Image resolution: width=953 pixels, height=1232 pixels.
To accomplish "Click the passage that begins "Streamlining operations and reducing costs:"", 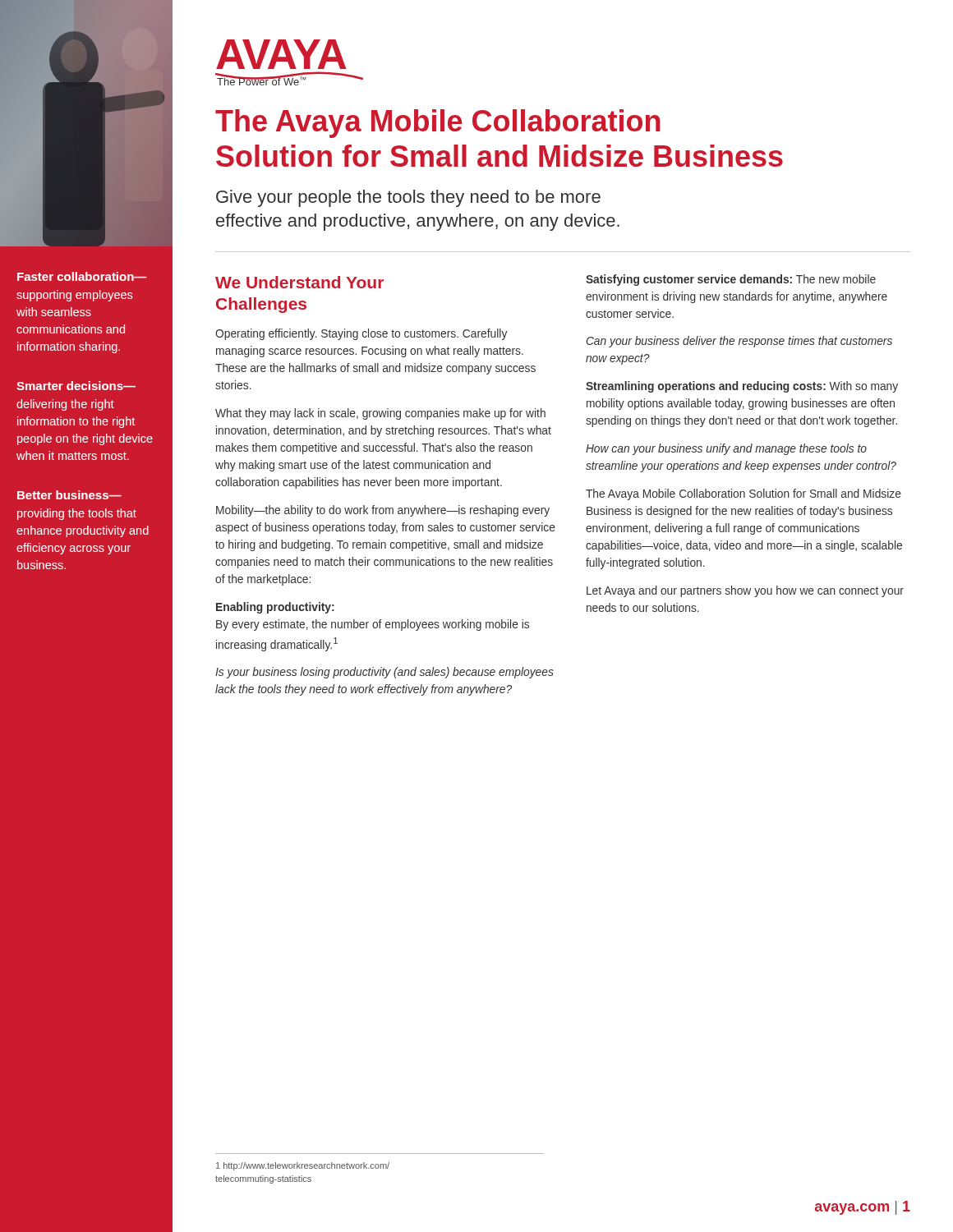I will (x=748, y=405).
